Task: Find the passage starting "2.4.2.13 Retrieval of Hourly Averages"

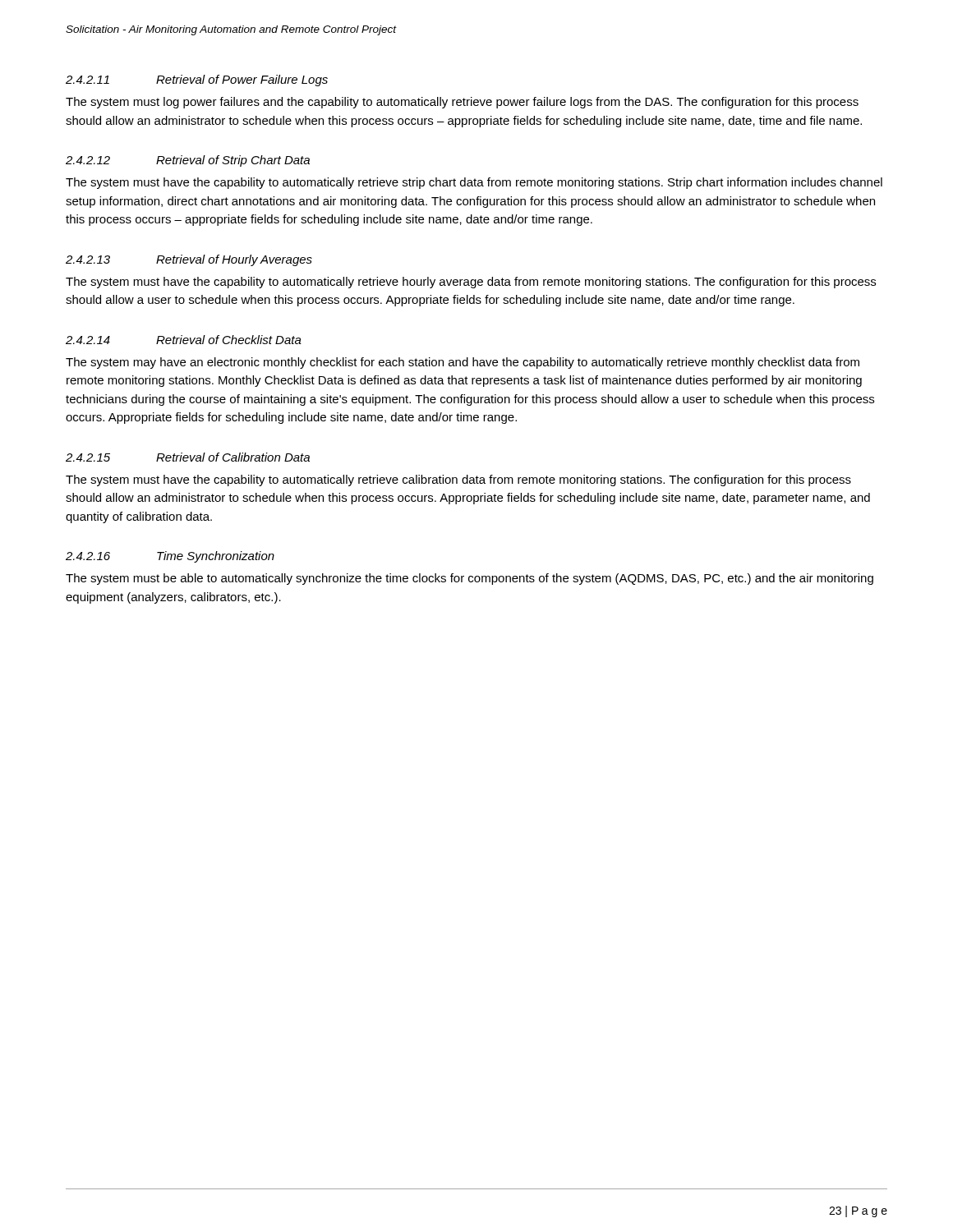Action: tap(189, 259)
